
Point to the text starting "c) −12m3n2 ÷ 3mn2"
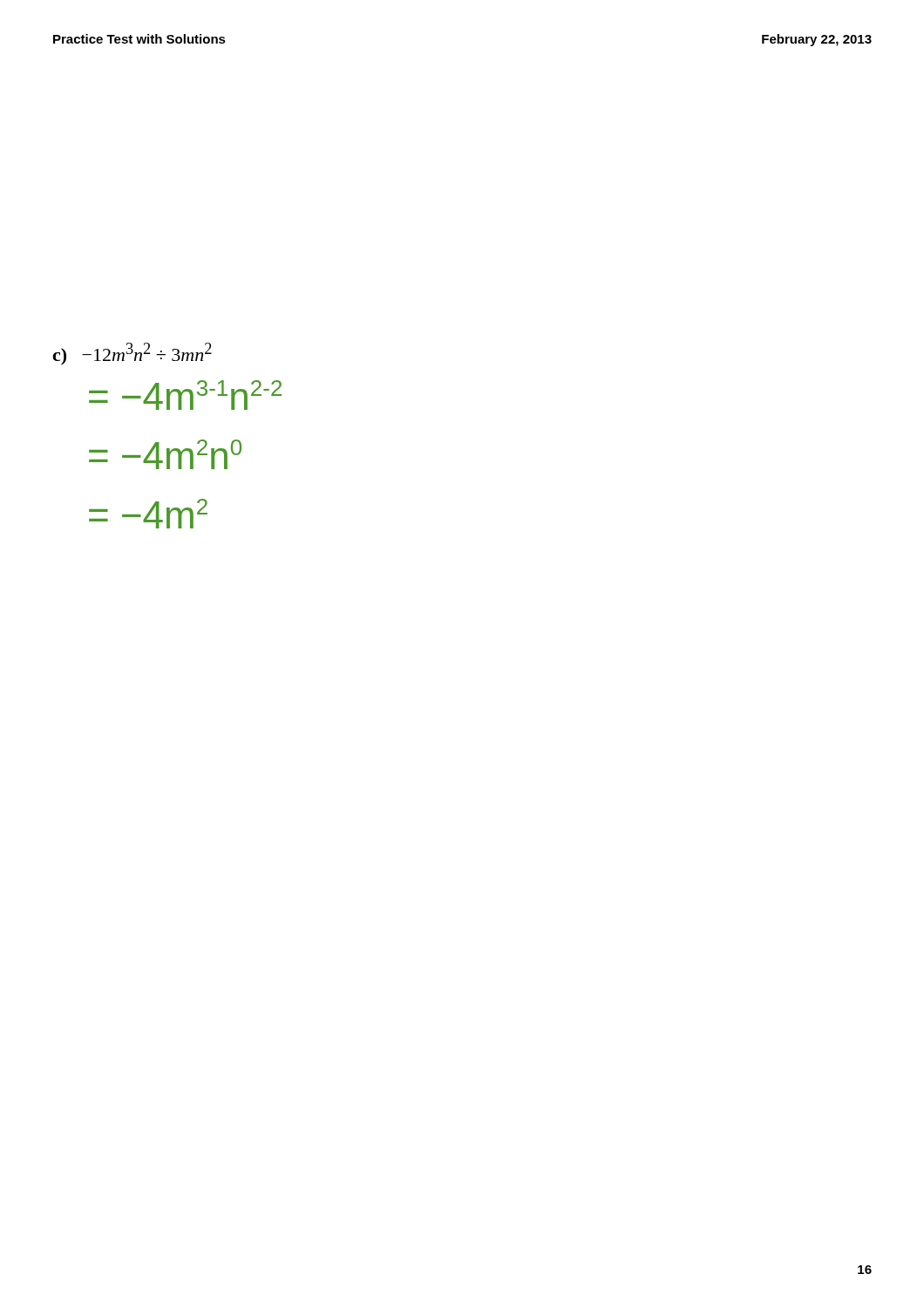pyautogui.click(x=132, y=353)
